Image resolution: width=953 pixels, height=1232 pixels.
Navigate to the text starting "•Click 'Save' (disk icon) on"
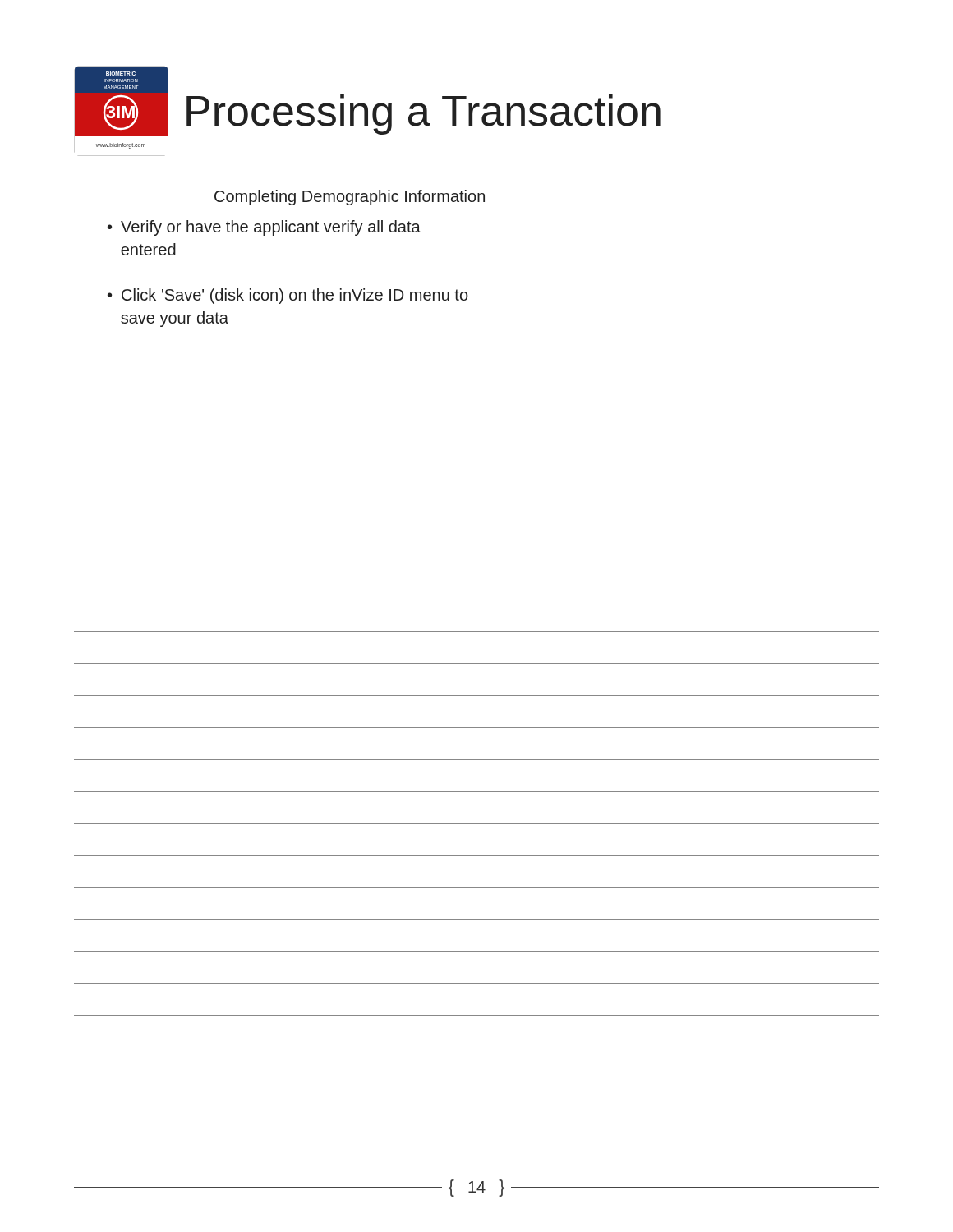pyautogui.click(x=288, y=305)
